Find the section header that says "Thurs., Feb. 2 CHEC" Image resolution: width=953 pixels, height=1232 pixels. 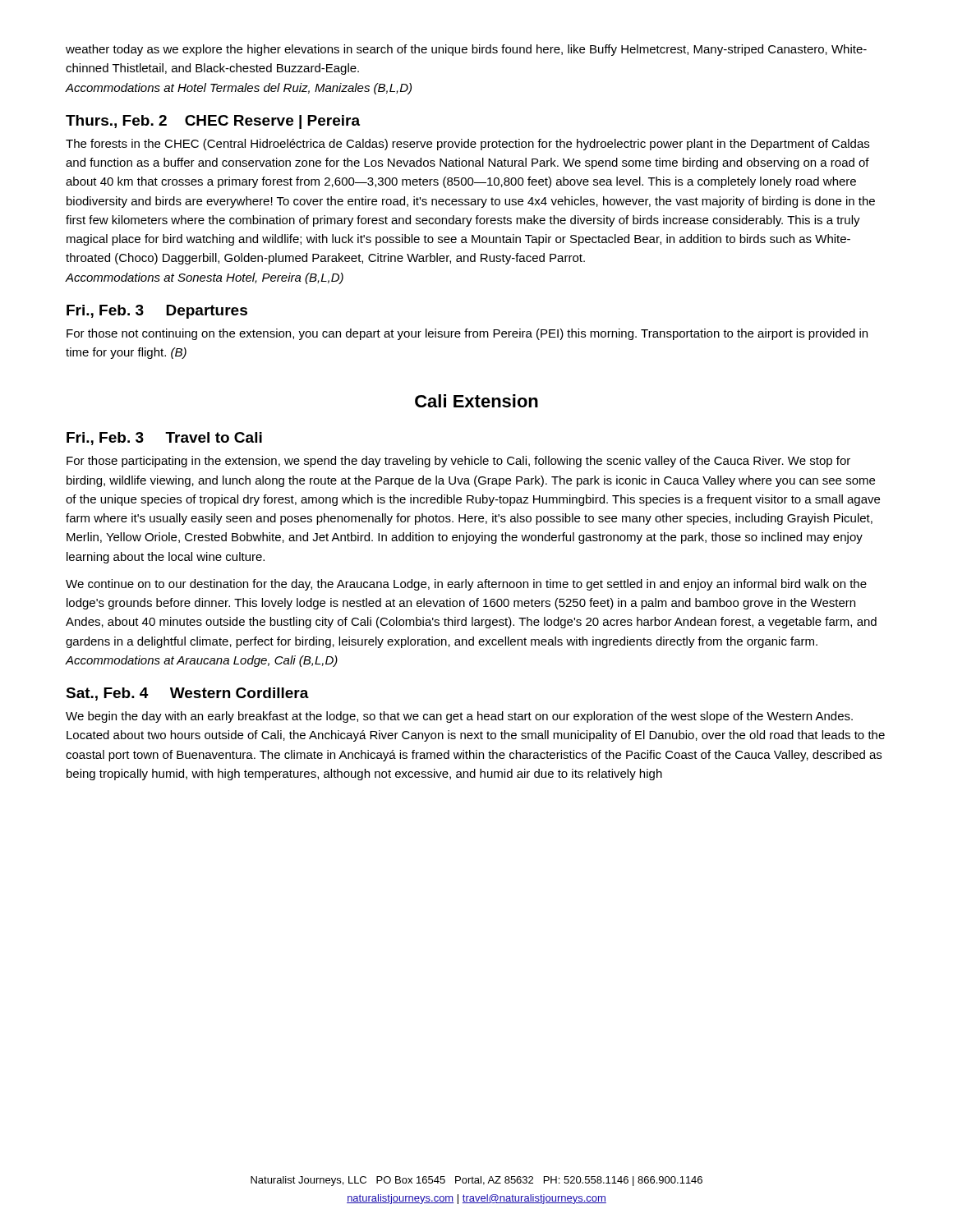pos(213,120)
